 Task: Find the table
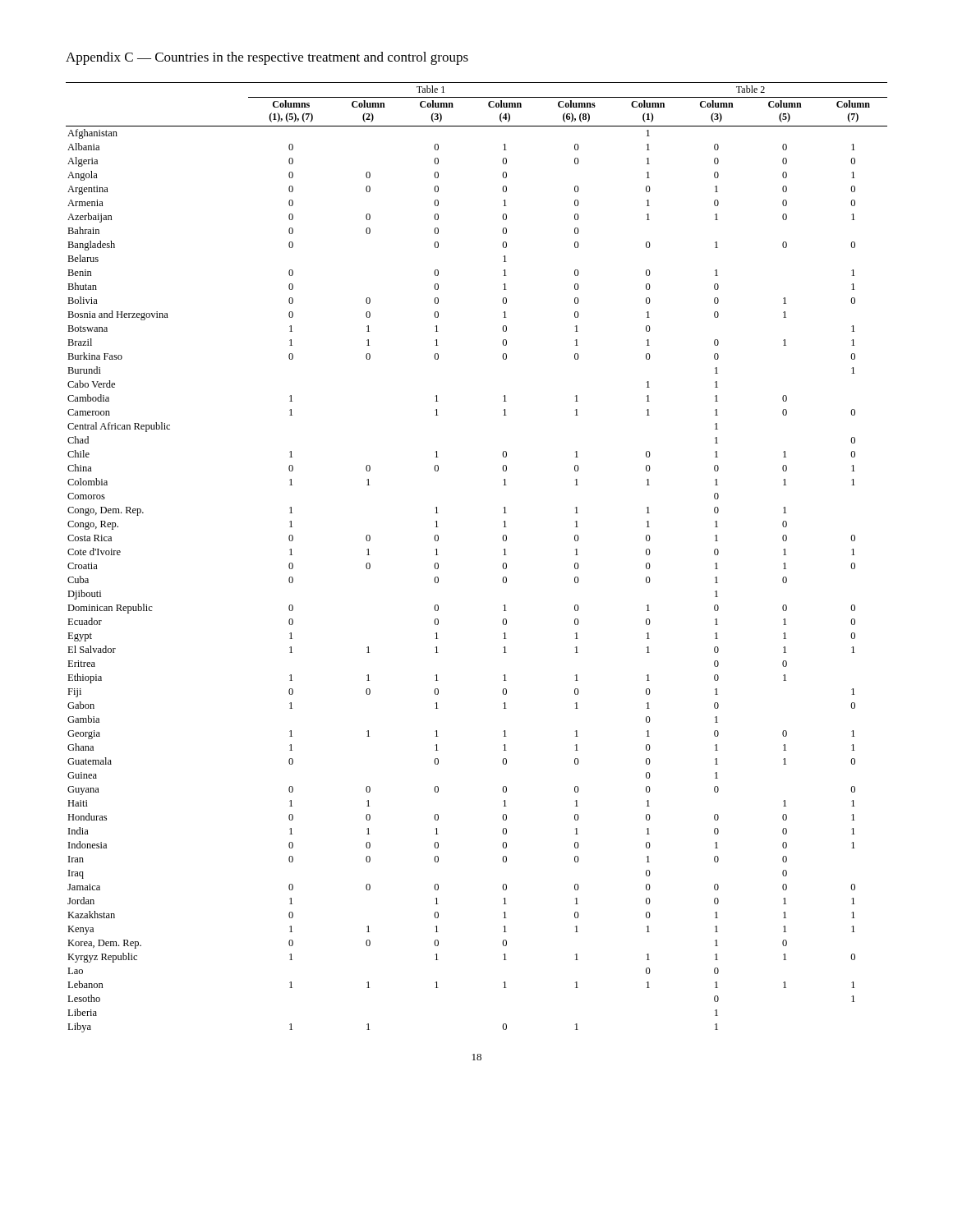pyautogui.click(x=476, y=558)
